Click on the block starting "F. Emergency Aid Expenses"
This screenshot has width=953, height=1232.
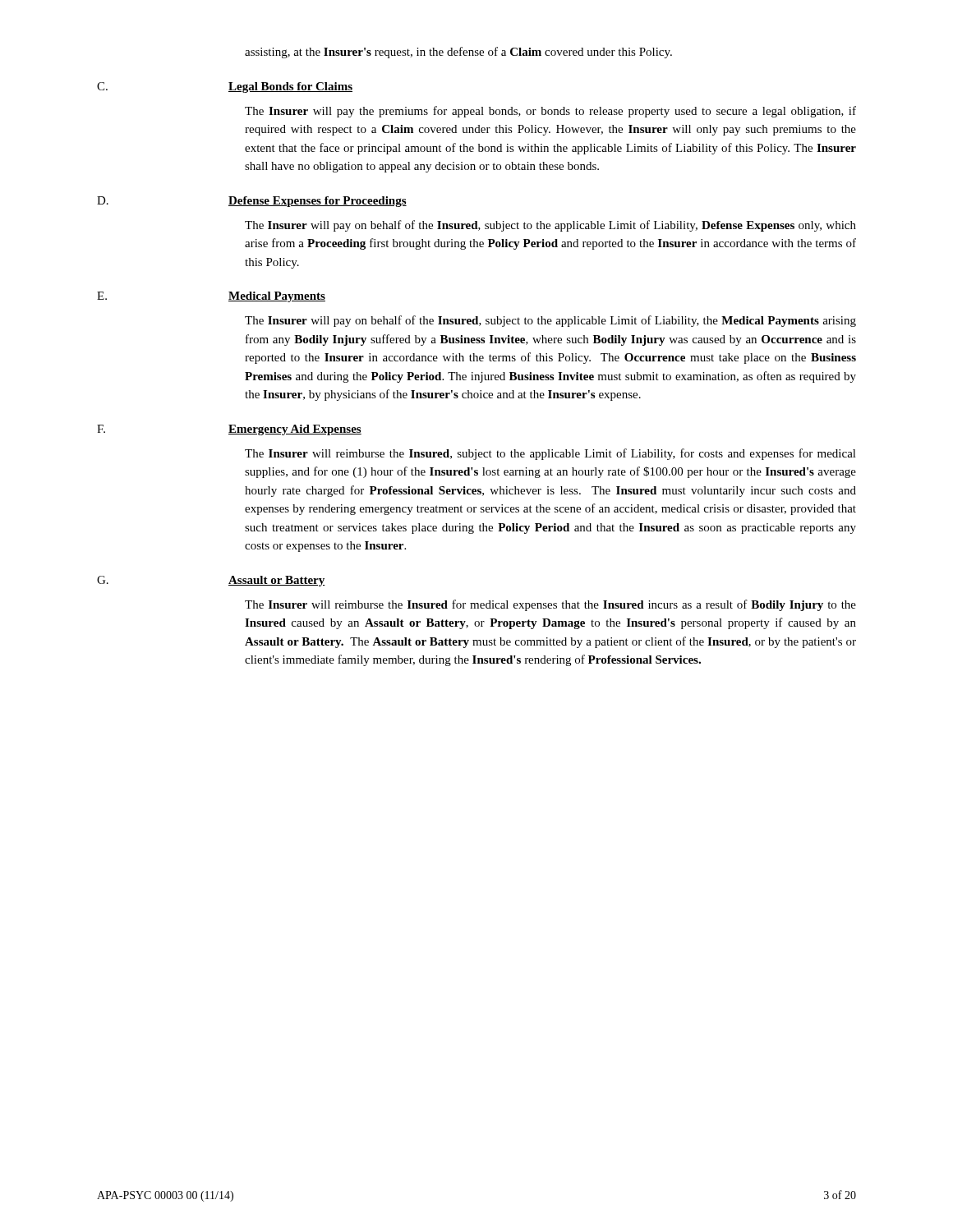point(476,488)
